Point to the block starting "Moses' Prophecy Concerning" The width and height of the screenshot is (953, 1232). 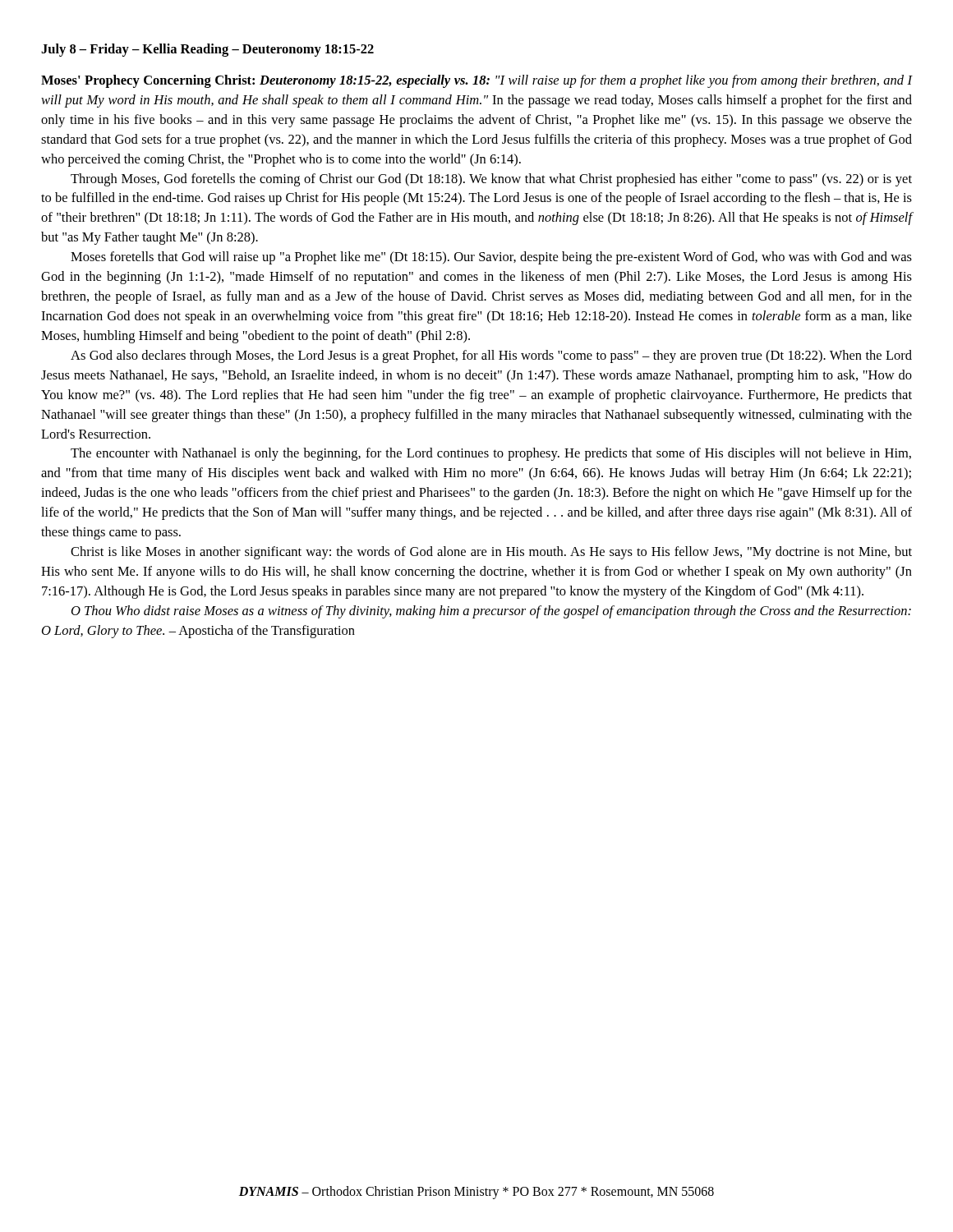tap(476, 355)
